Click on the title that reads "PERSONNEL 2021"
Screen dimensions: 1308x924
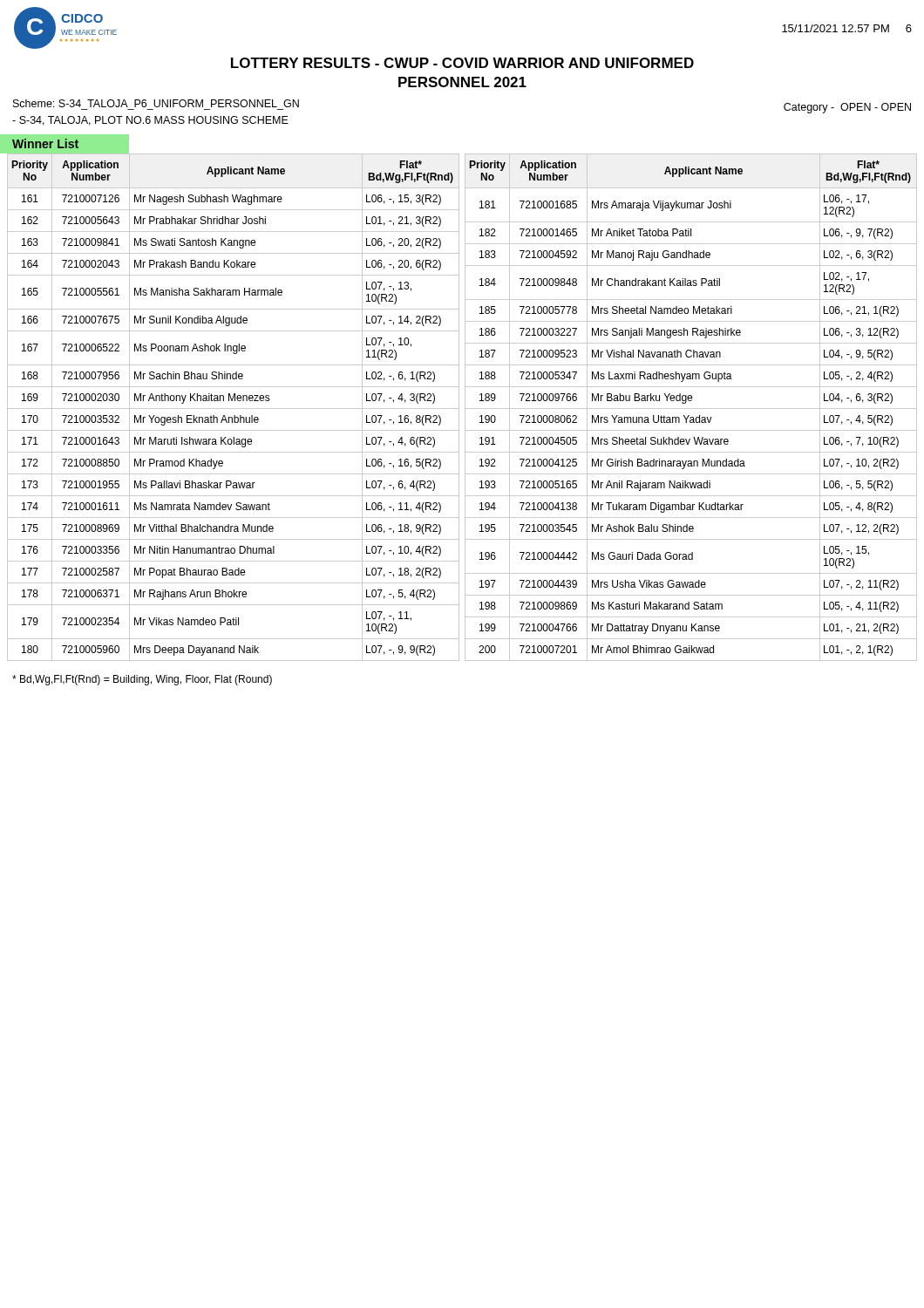point(462,82)
